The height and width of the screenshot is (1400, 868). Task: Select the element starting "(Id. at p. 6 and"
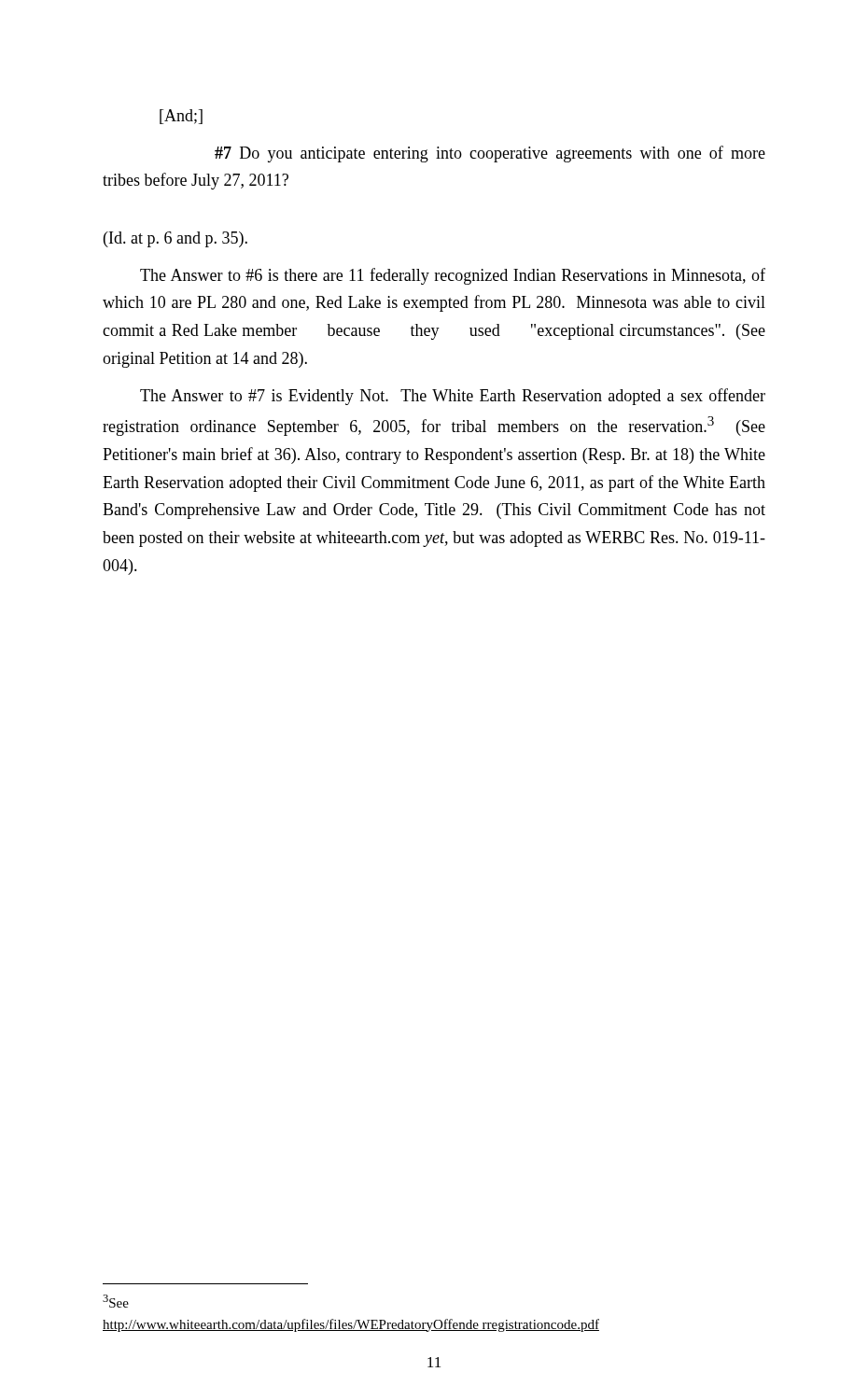tap(175, 239)
